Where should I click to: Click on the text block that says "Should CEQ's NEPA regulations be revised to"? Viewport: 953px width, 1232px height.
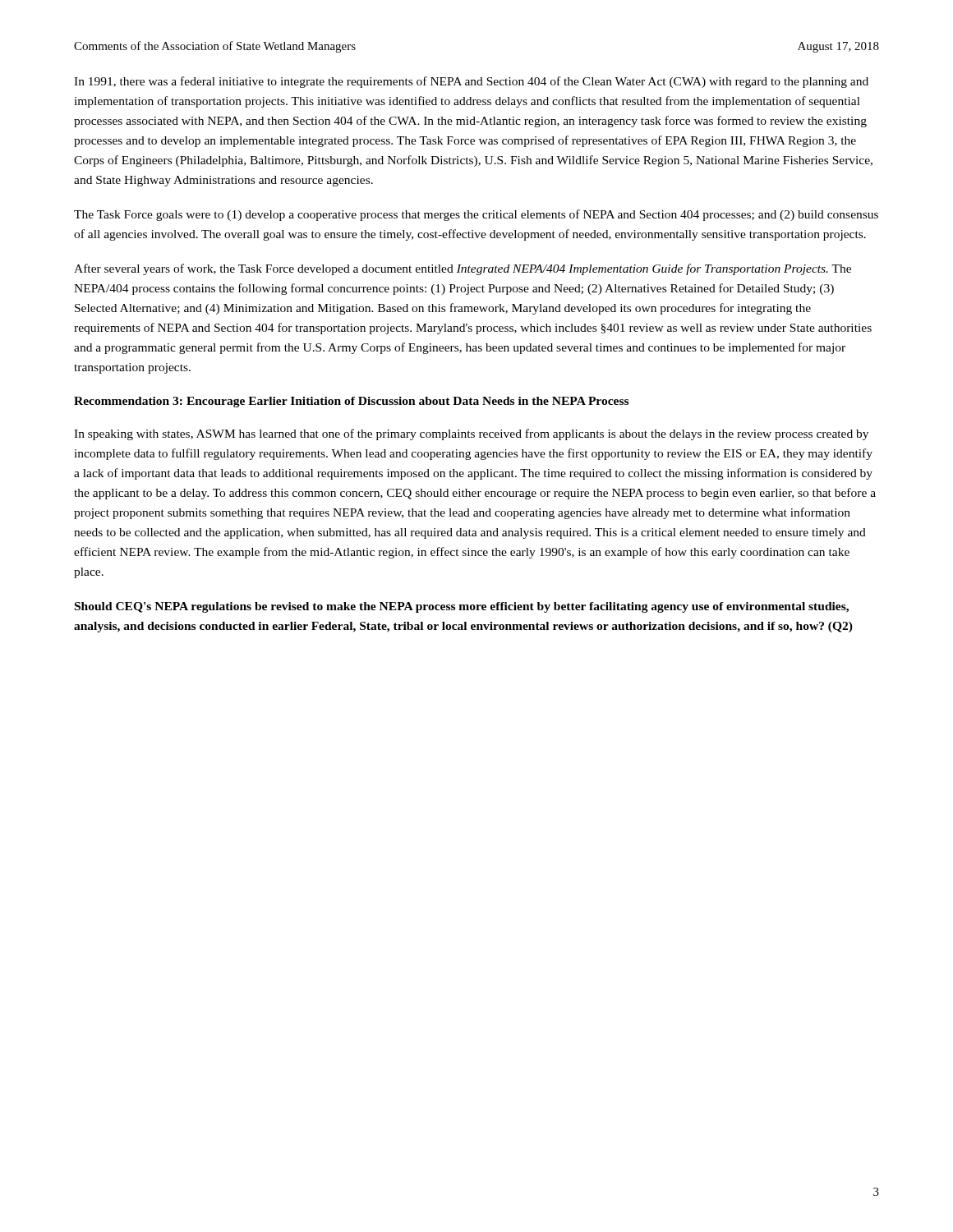tap(463, 615)
